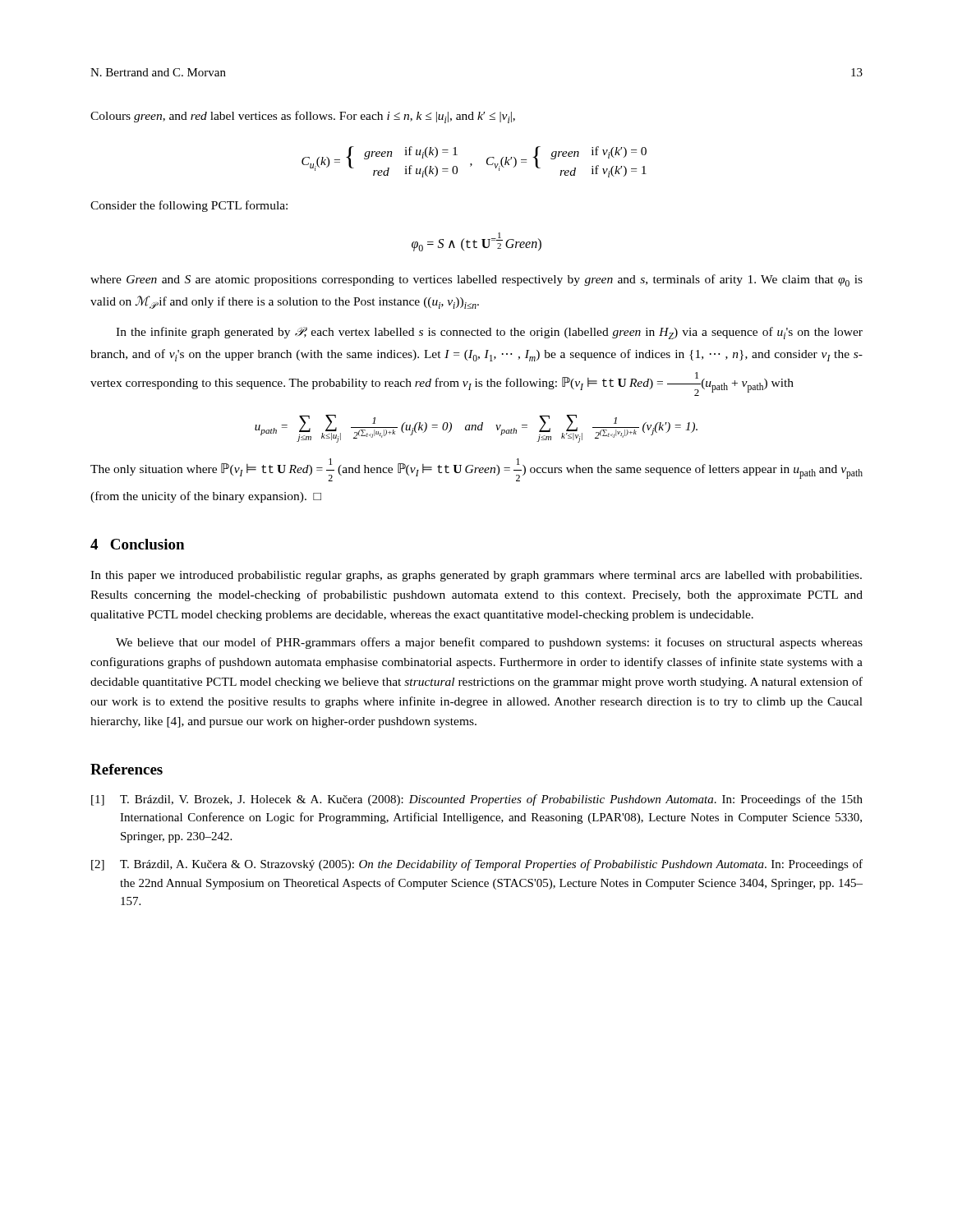
Task: Point to the text block starting "4 Conclusion"
Action: (x=137, y=544)
